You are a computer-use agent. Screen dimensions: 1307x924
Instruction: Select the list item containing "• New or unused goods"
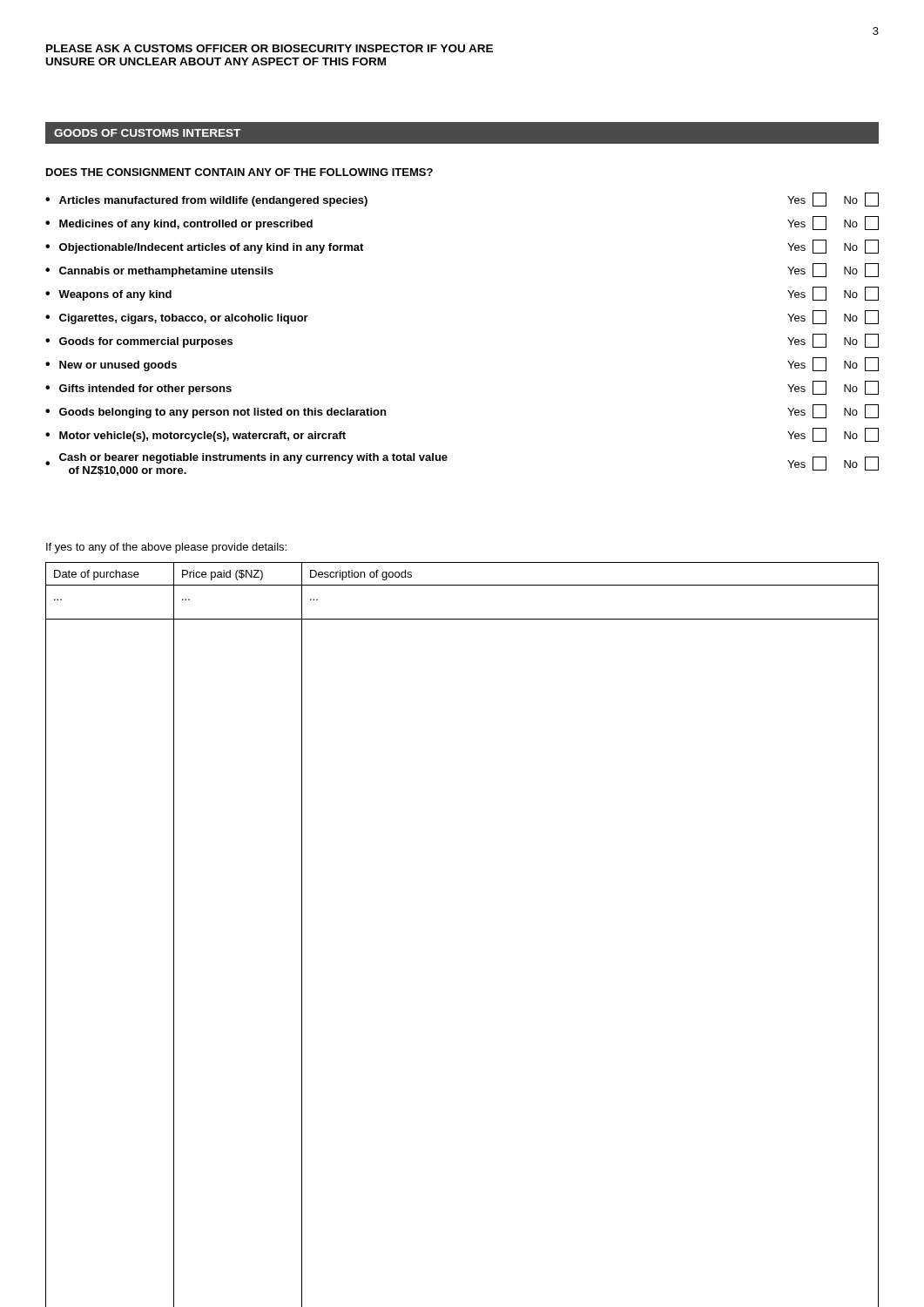pyautogui.click(x=110, y=364)
